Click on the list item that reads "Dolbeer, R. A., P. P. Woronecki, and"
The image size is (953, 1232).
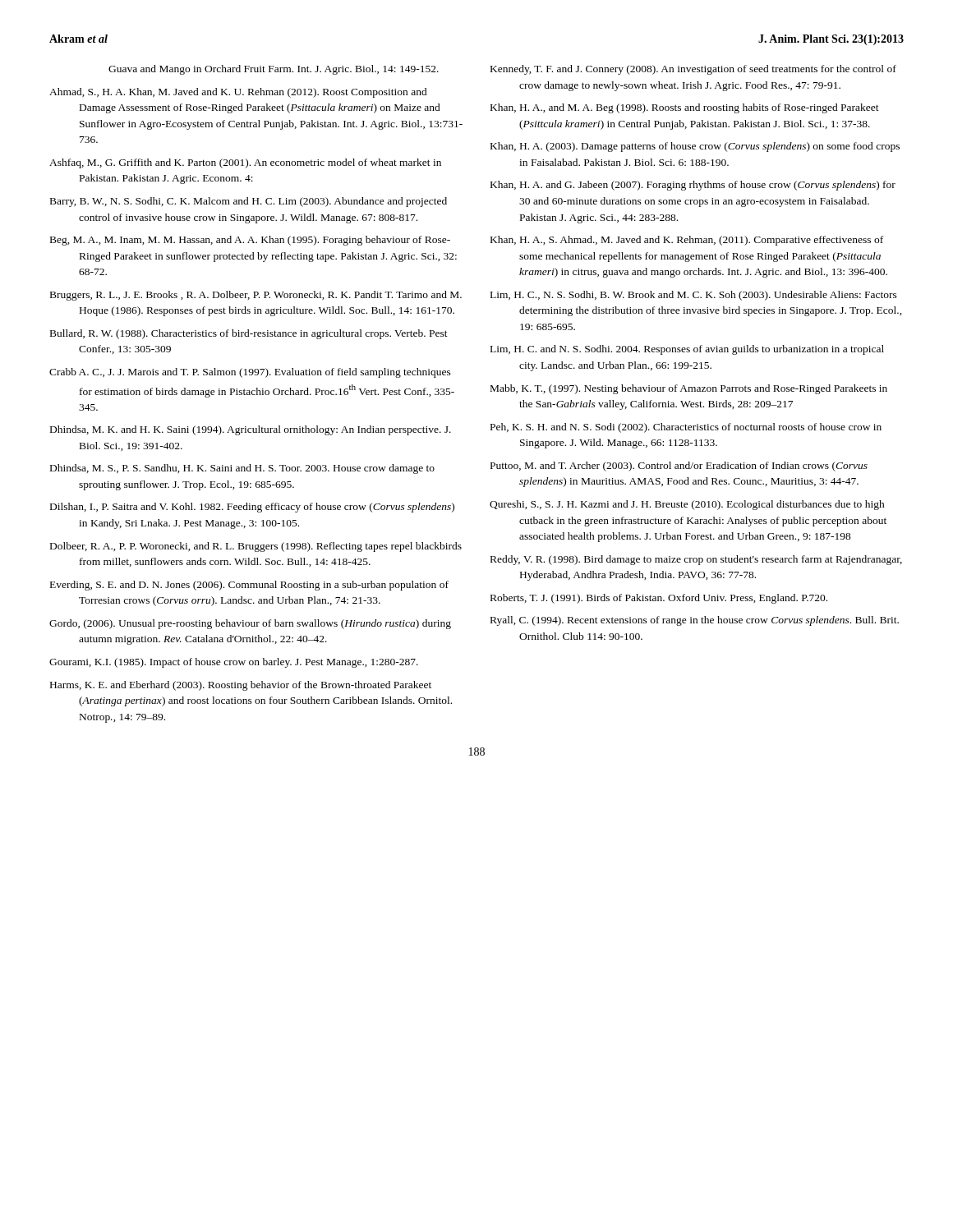[x=255, y=553]
